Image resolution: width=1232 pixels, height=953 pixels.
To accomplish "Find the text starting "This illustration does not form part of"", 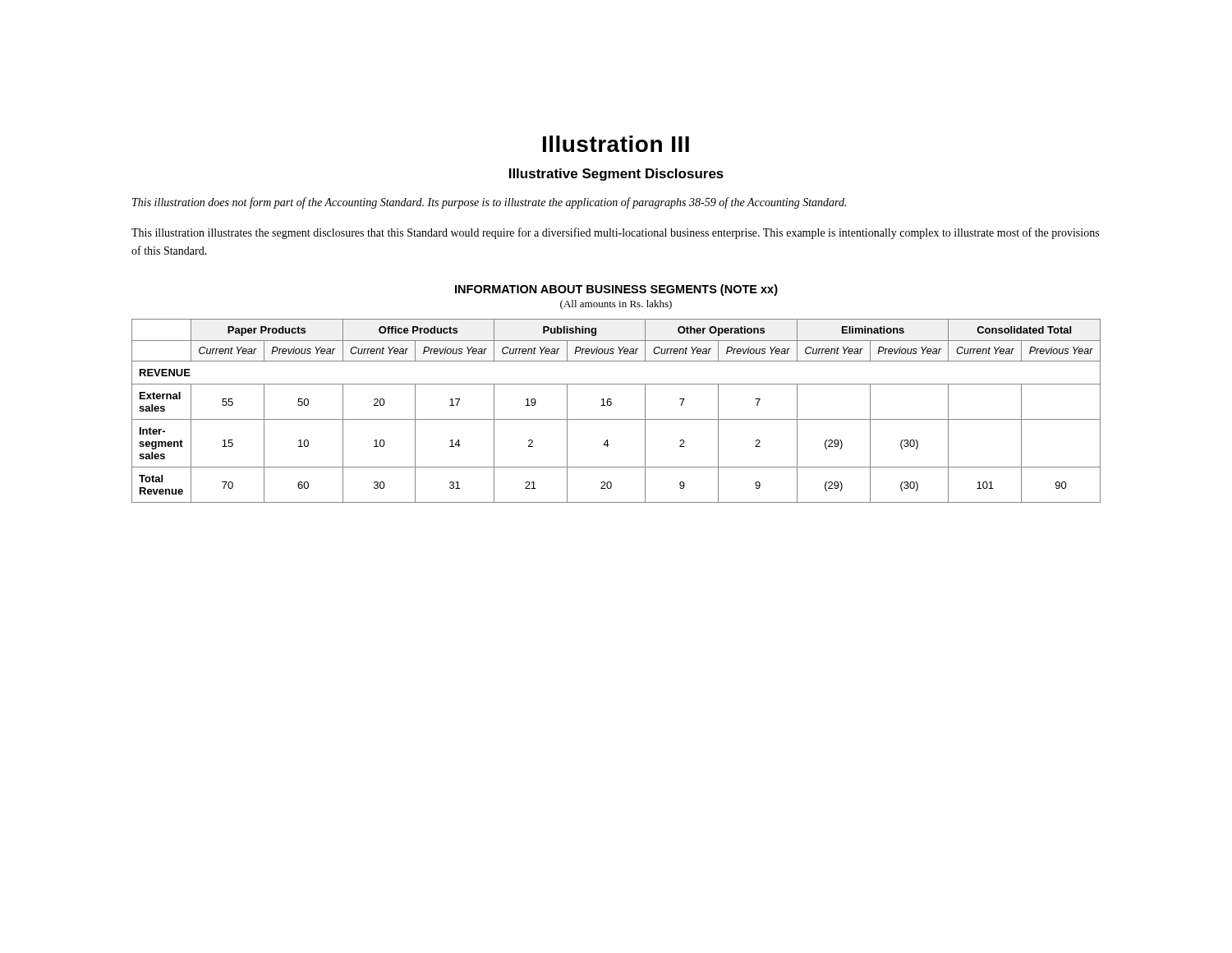I will click(489, 203).
